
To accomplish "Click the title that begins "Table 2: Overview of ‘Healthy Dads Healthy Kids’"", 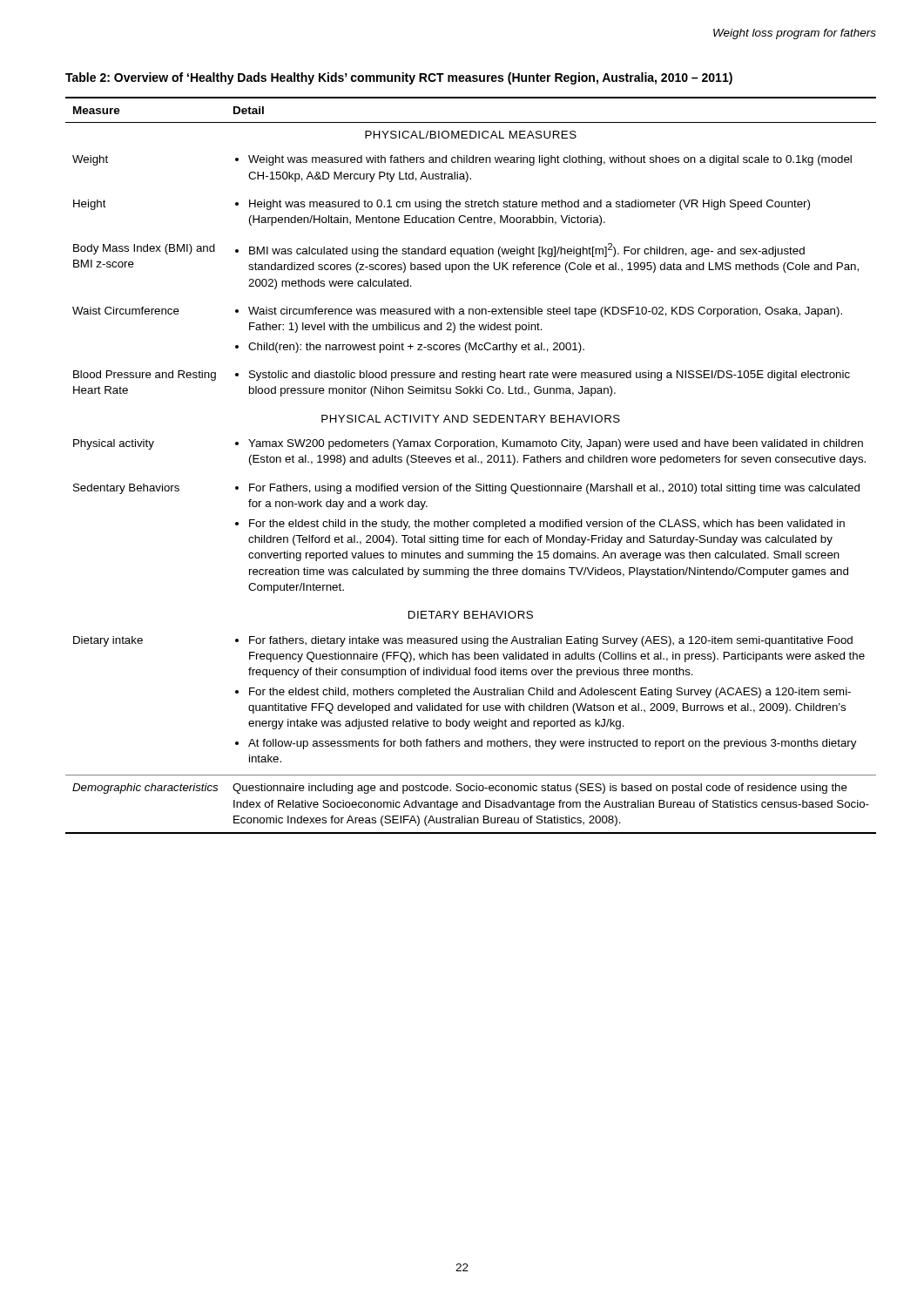I will pos(399,78).
